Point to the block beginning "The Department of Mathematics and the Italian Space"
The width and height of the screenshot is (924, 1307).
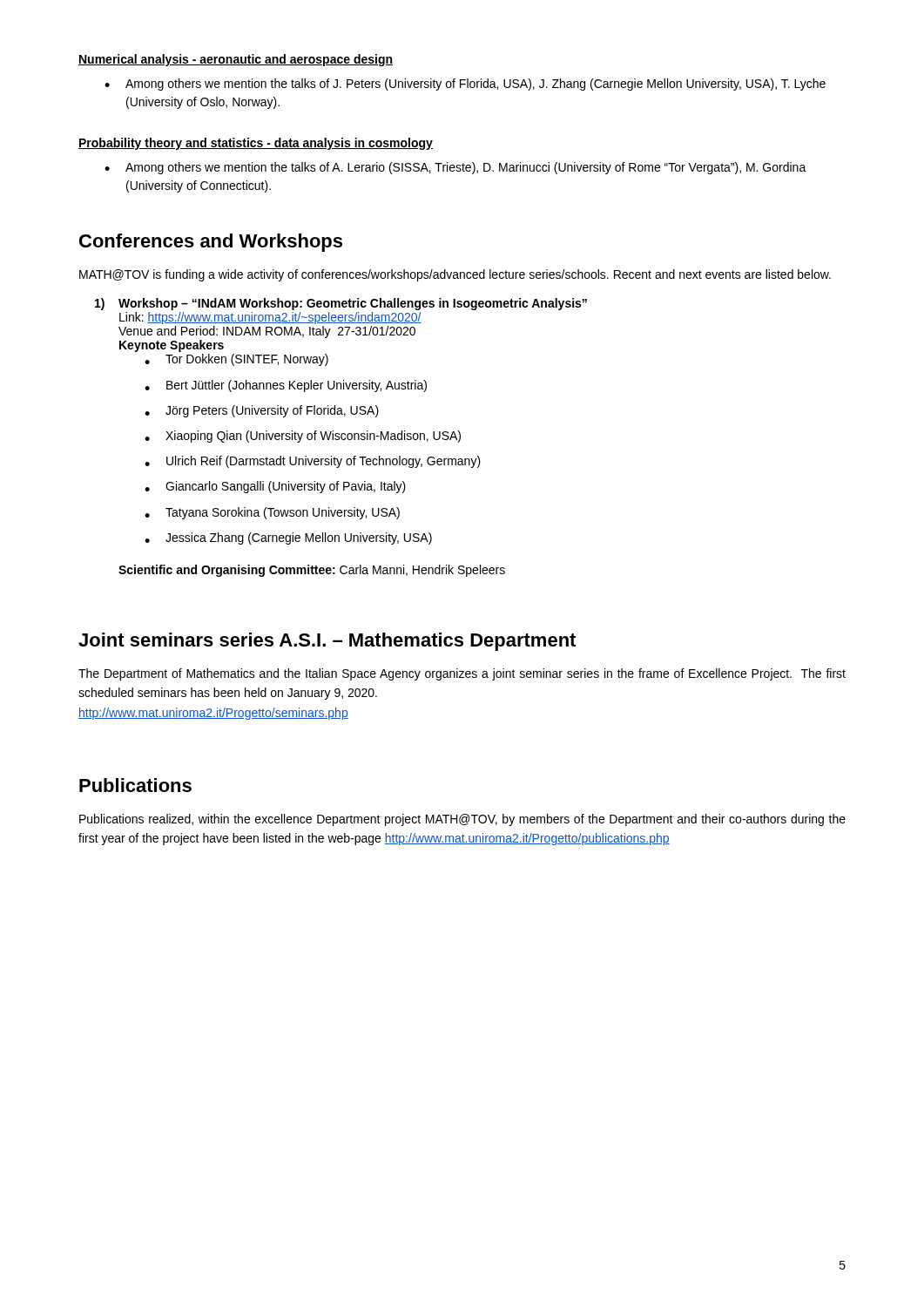pos(462,674)
